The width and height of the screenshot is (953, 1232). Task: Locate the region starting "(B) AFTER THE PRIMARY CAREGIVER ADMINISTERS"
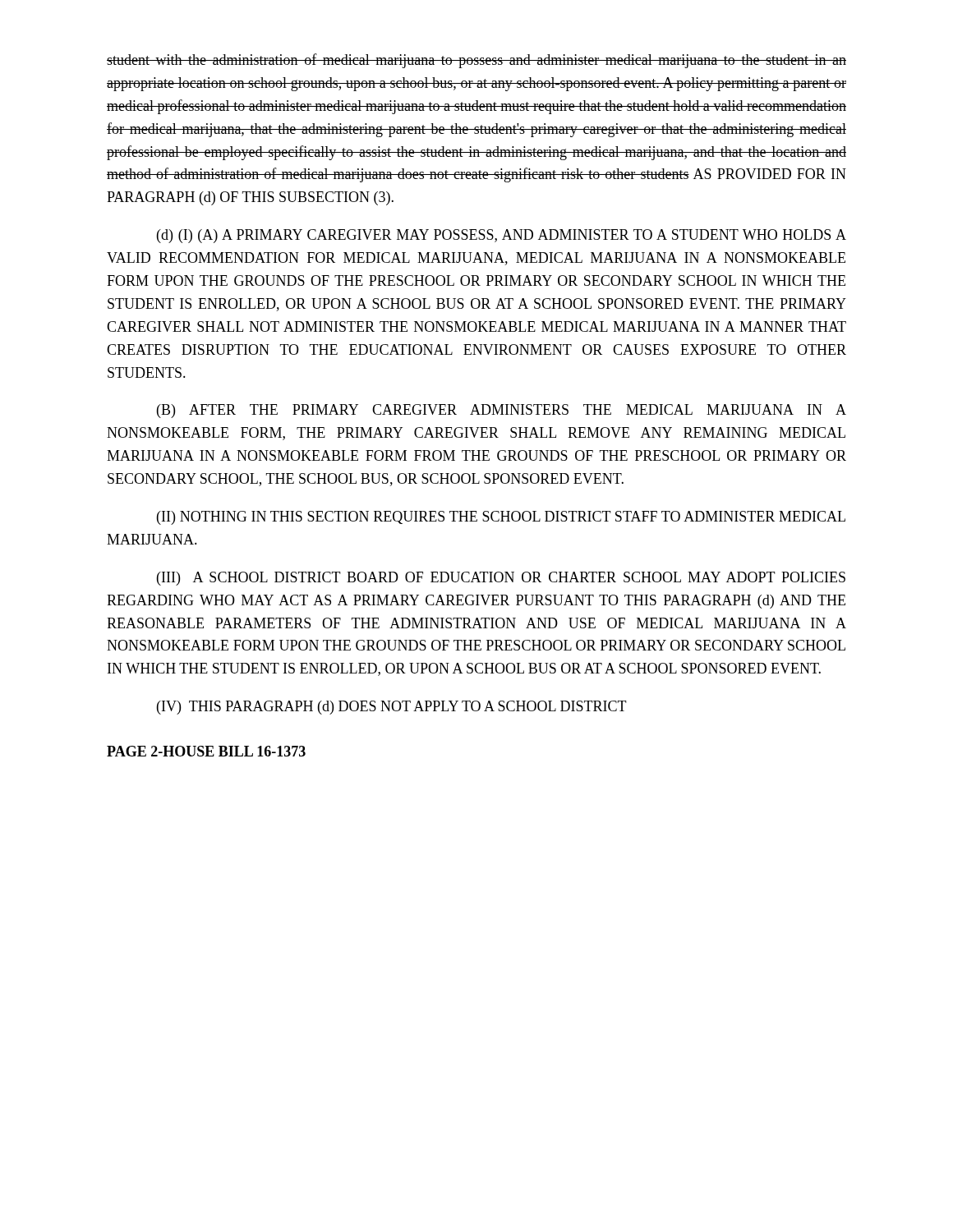pos(476,445)
